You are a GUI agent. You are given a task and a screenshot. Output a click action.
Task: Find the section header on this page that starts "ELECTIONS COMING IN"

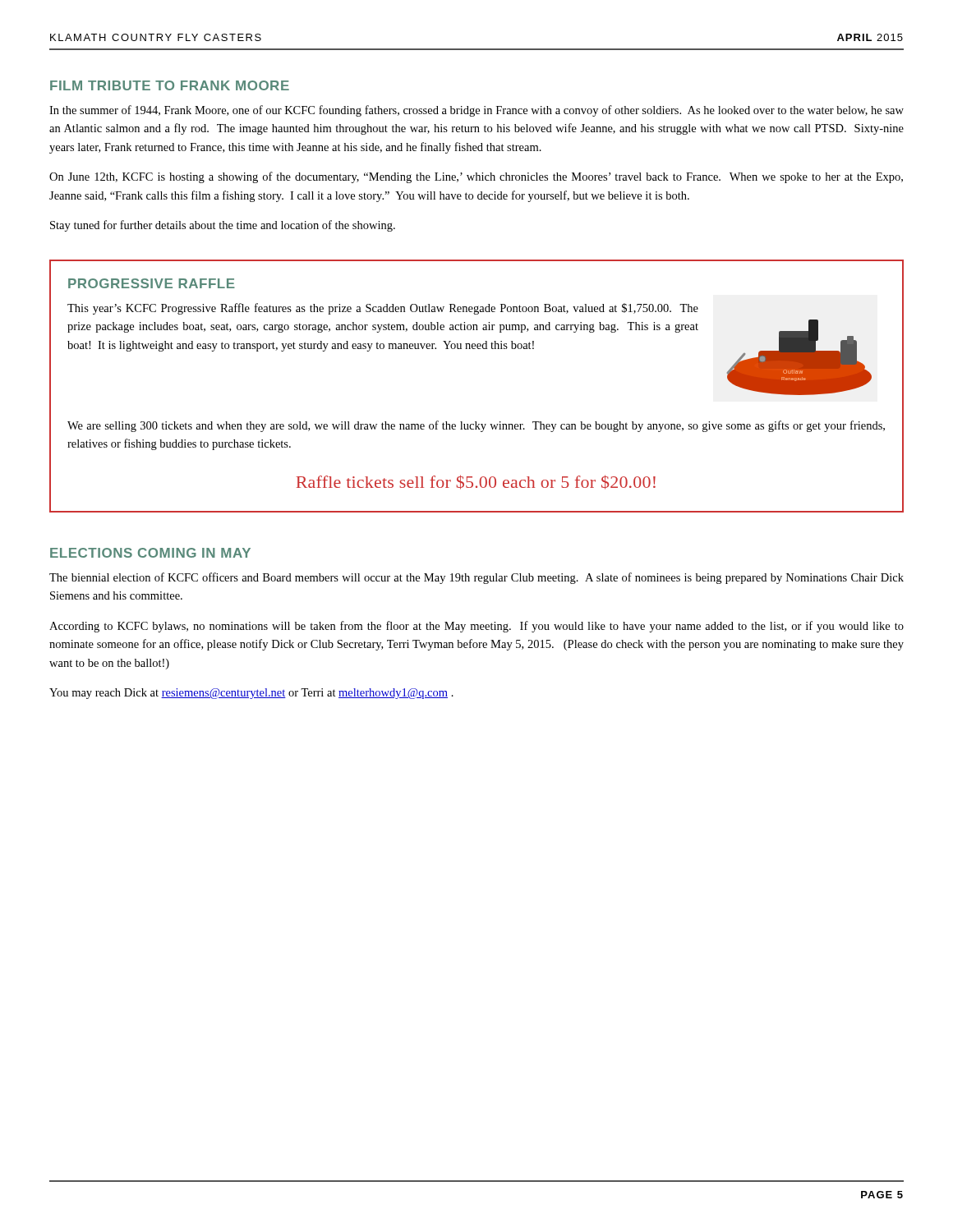[150, 553]
